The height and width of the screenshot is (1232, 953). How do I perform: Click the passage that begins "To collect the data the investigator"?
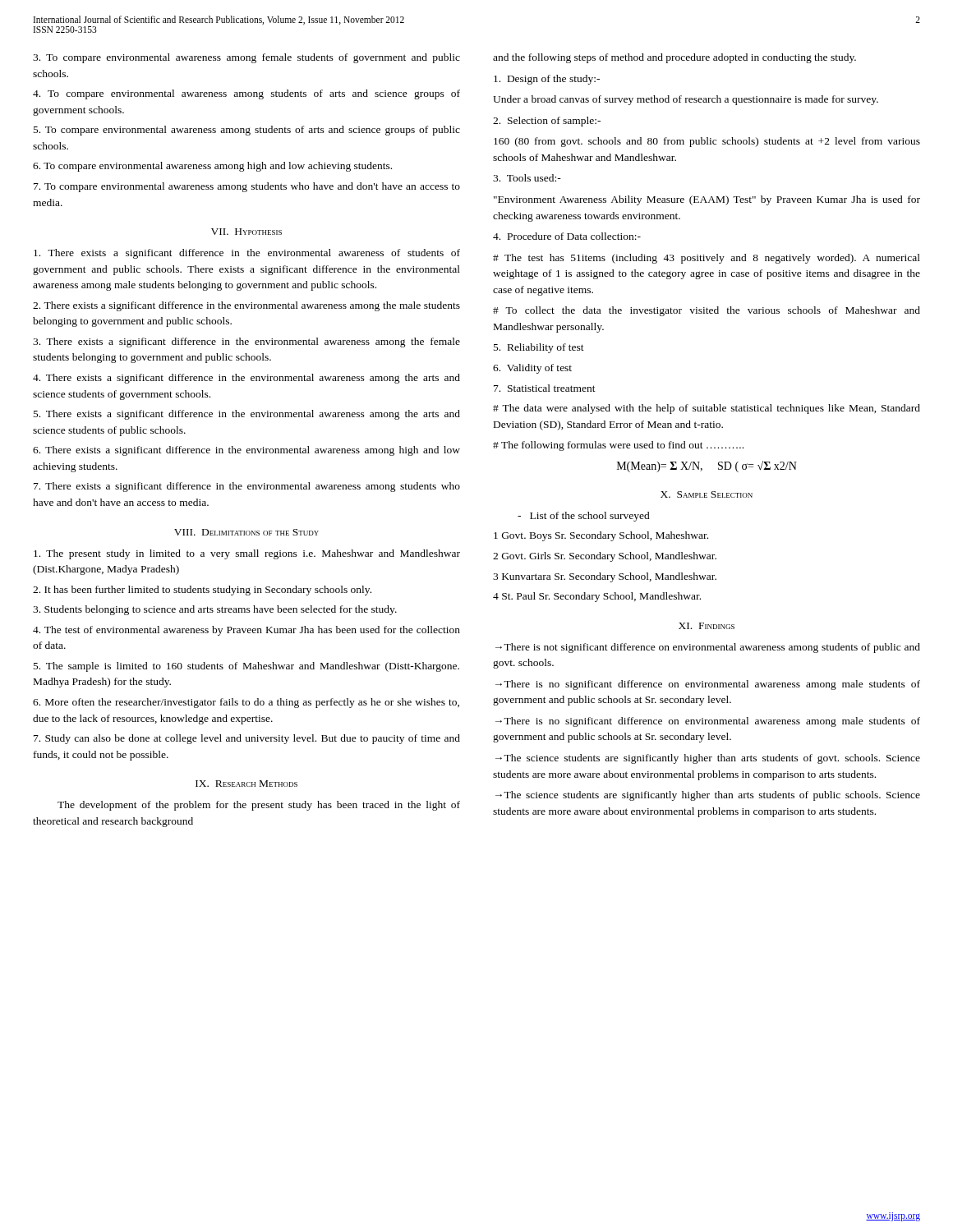[707, 318]
